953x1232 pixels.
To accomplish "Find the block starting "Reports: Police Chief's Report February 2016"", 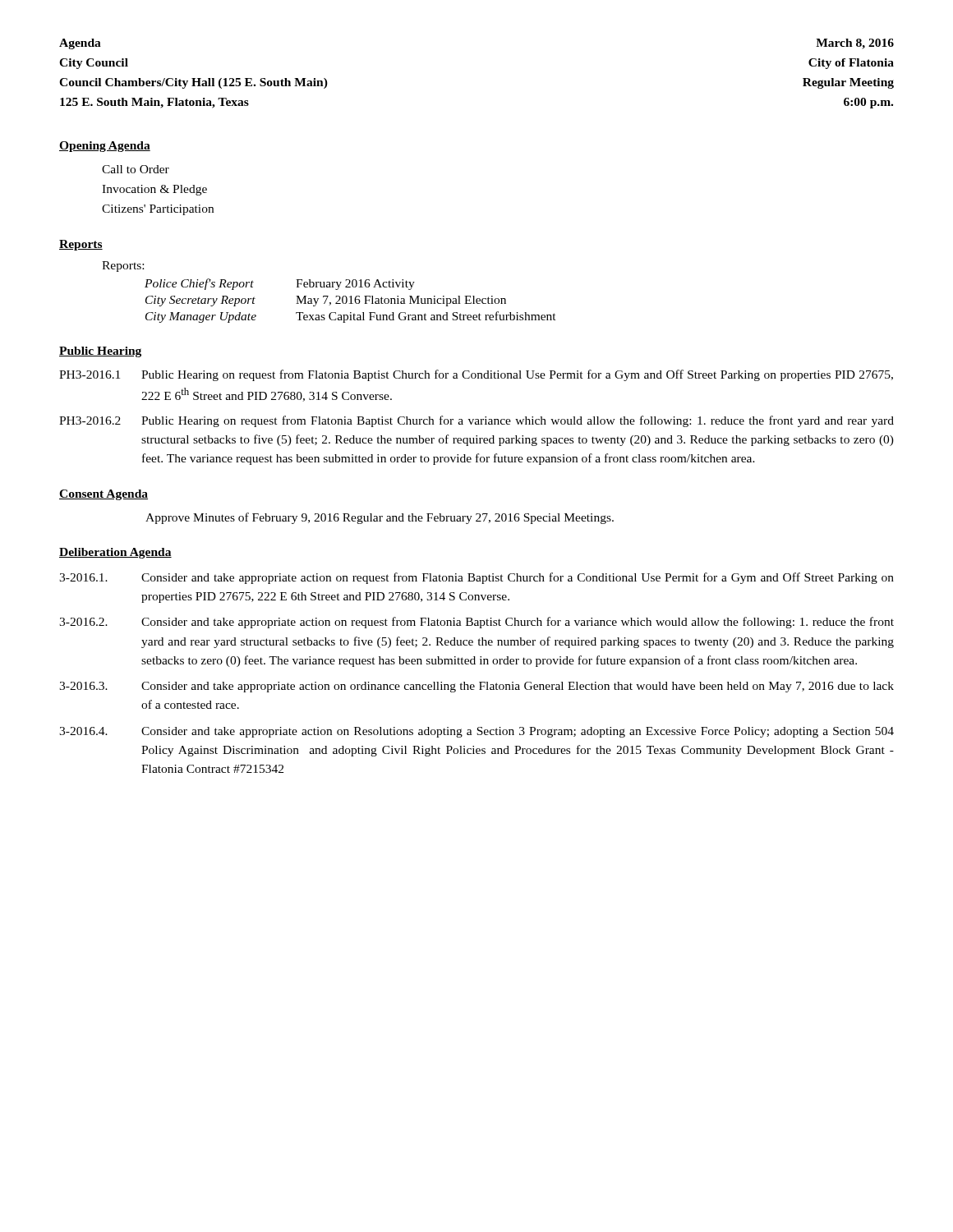I will 498,292.
